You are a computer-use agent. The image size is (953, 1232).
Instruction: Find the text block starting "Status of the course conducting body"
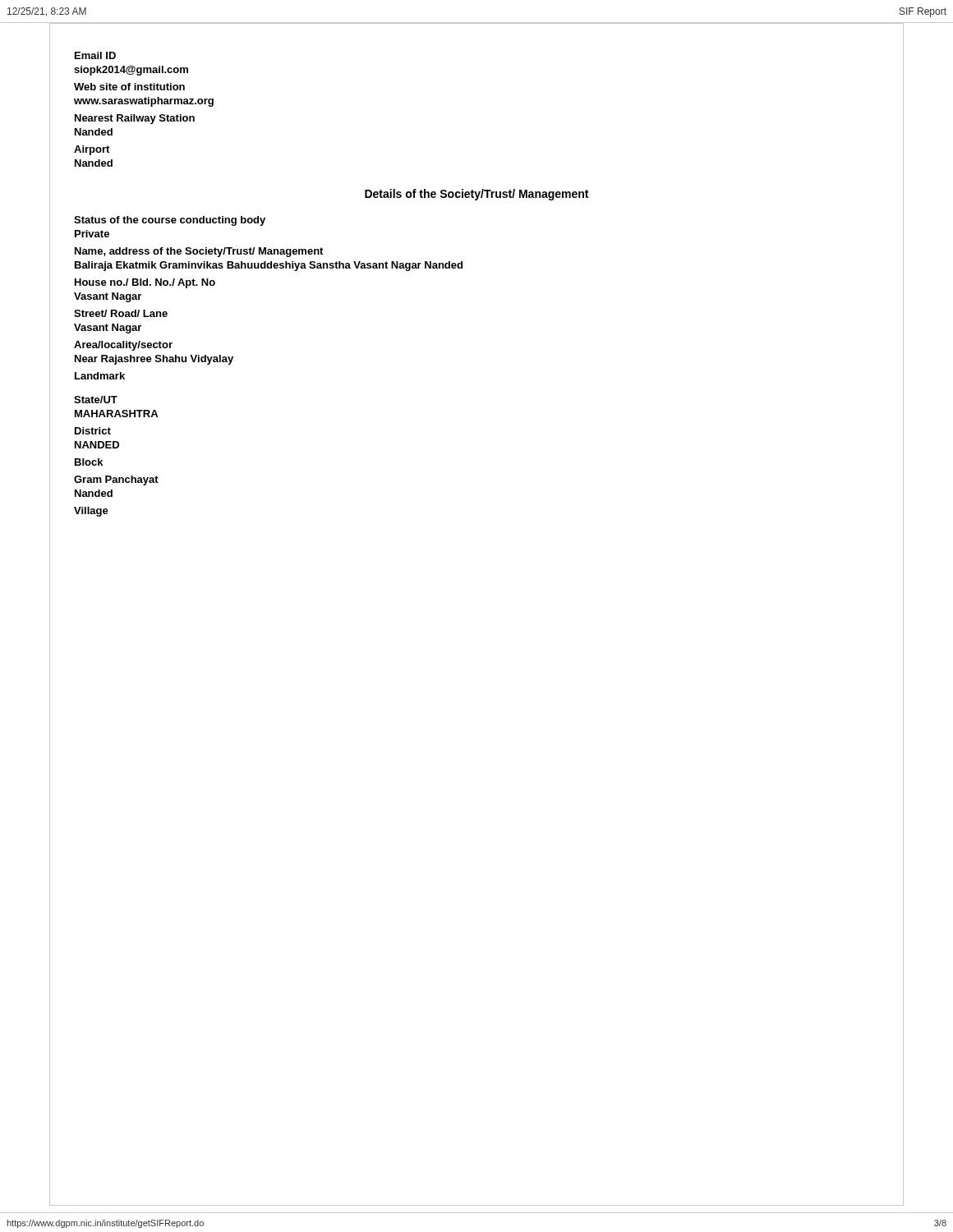pos(170,220)
